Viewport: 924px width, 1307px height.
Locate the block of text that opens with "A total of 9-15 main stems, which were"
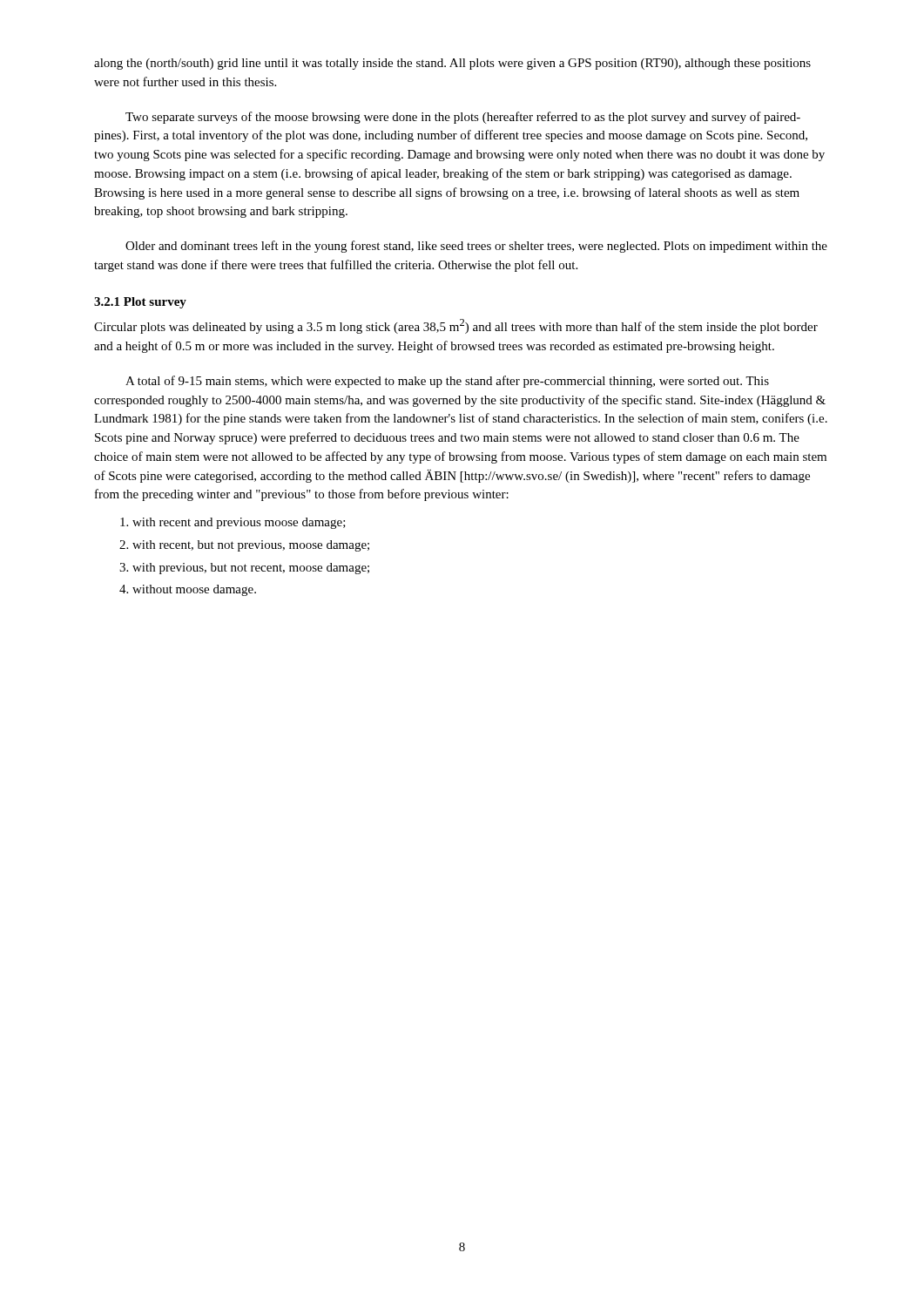tap(462, 438)
